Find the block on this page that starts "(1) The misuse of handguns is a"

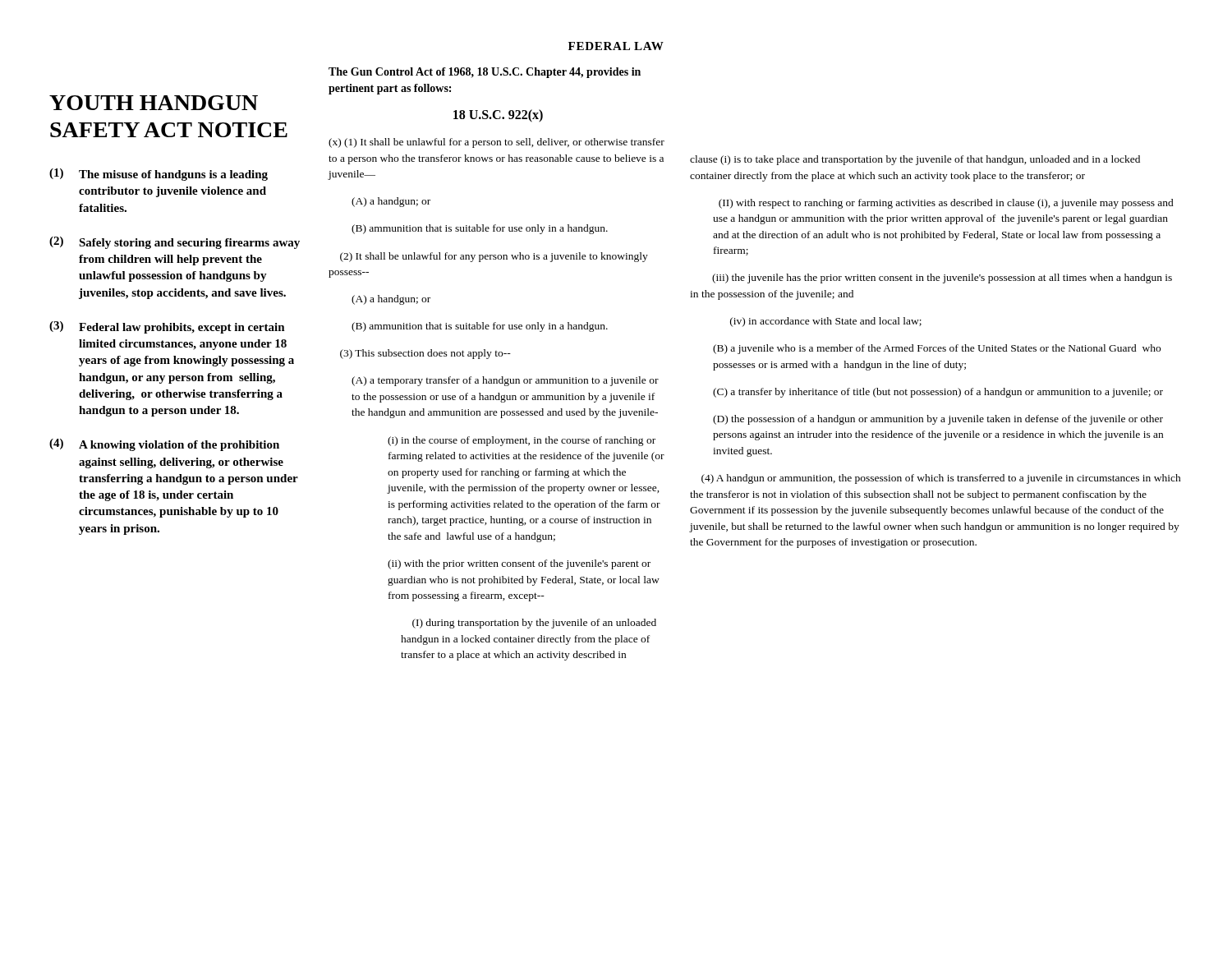[176, 191]
